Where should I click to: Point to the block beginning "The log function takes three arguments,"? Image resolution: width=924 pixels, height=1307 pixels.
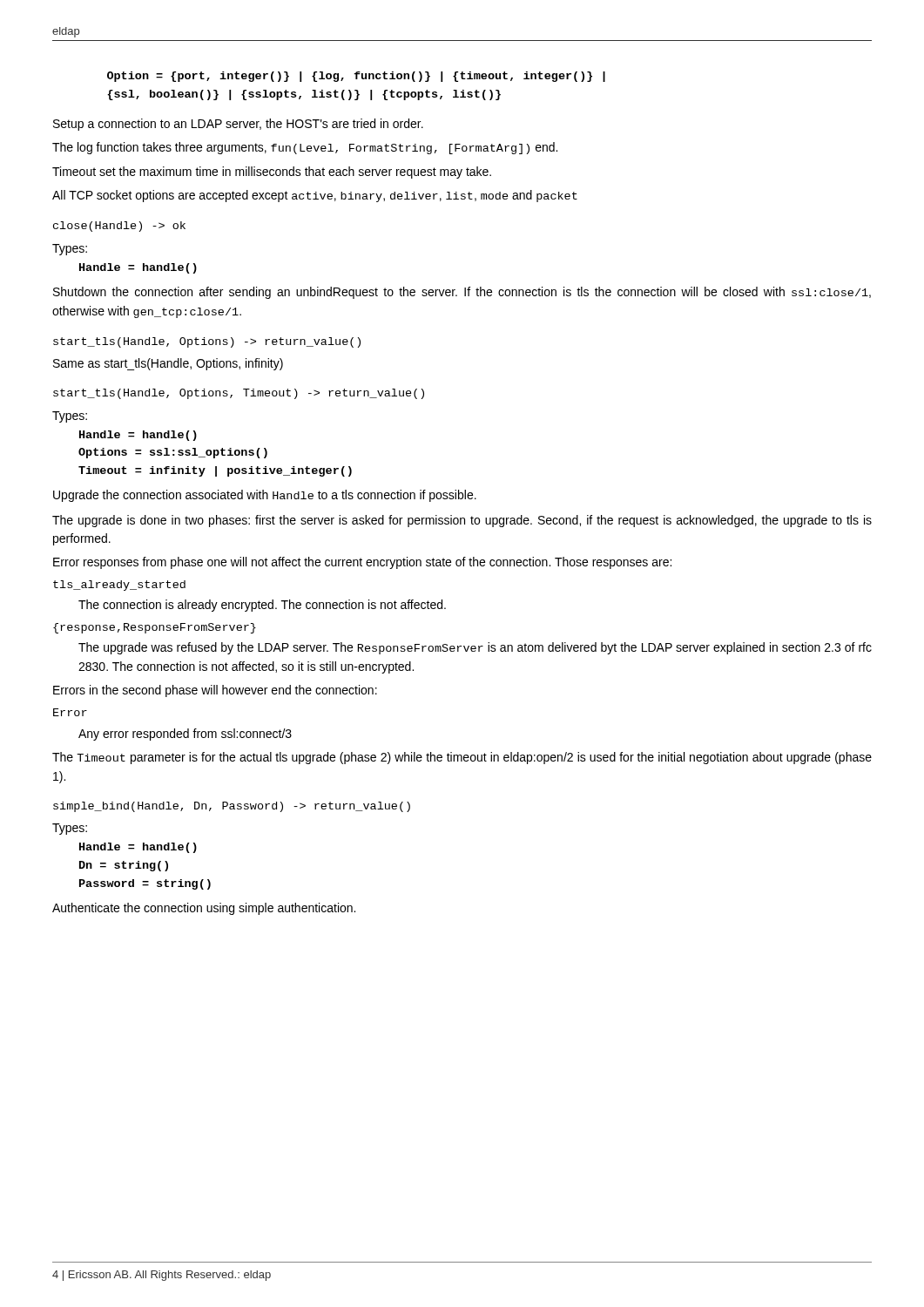(305, 148)
